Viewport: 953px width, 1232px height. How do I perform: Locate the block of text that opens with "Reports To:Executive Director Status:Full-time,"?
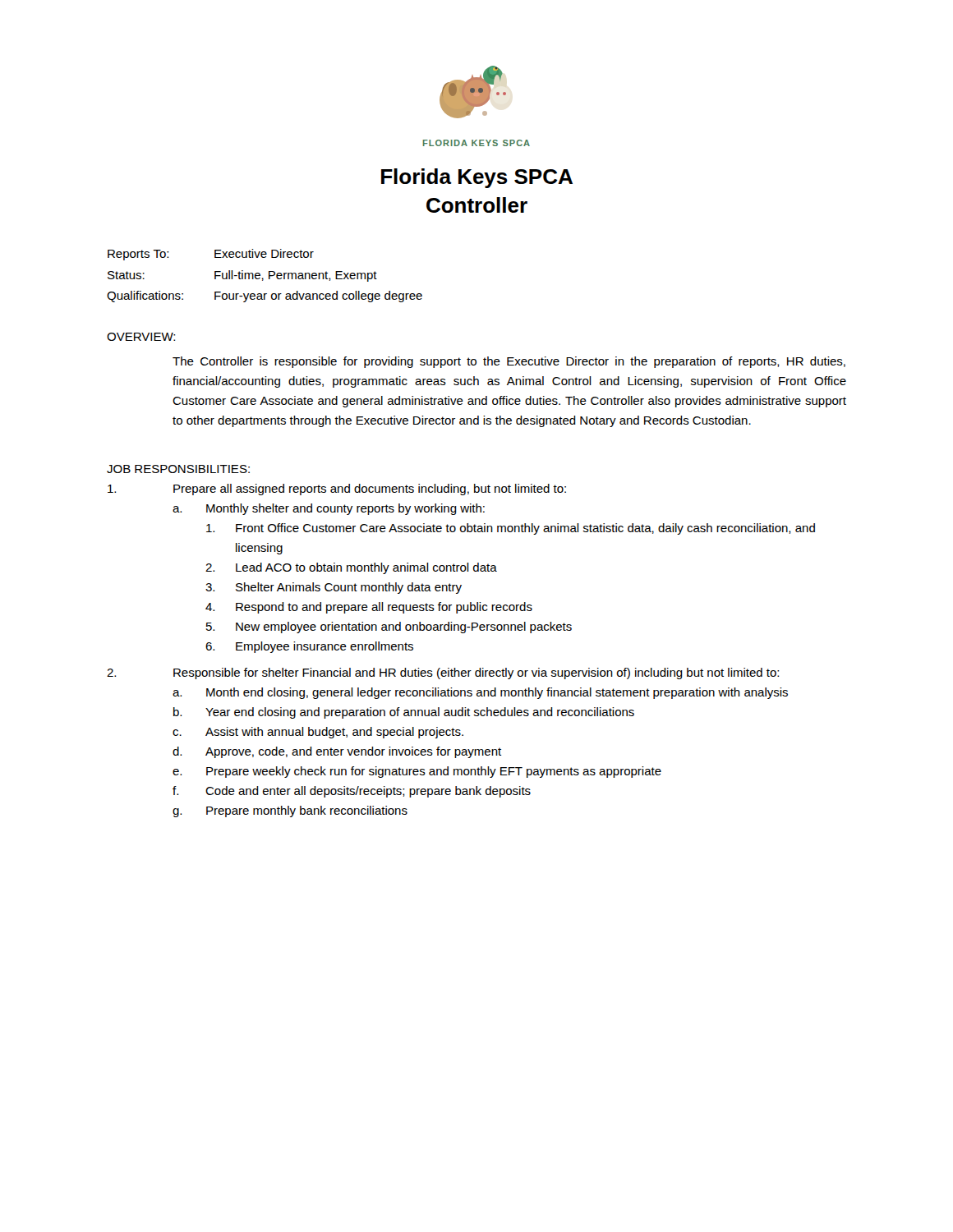click(211, 255)
